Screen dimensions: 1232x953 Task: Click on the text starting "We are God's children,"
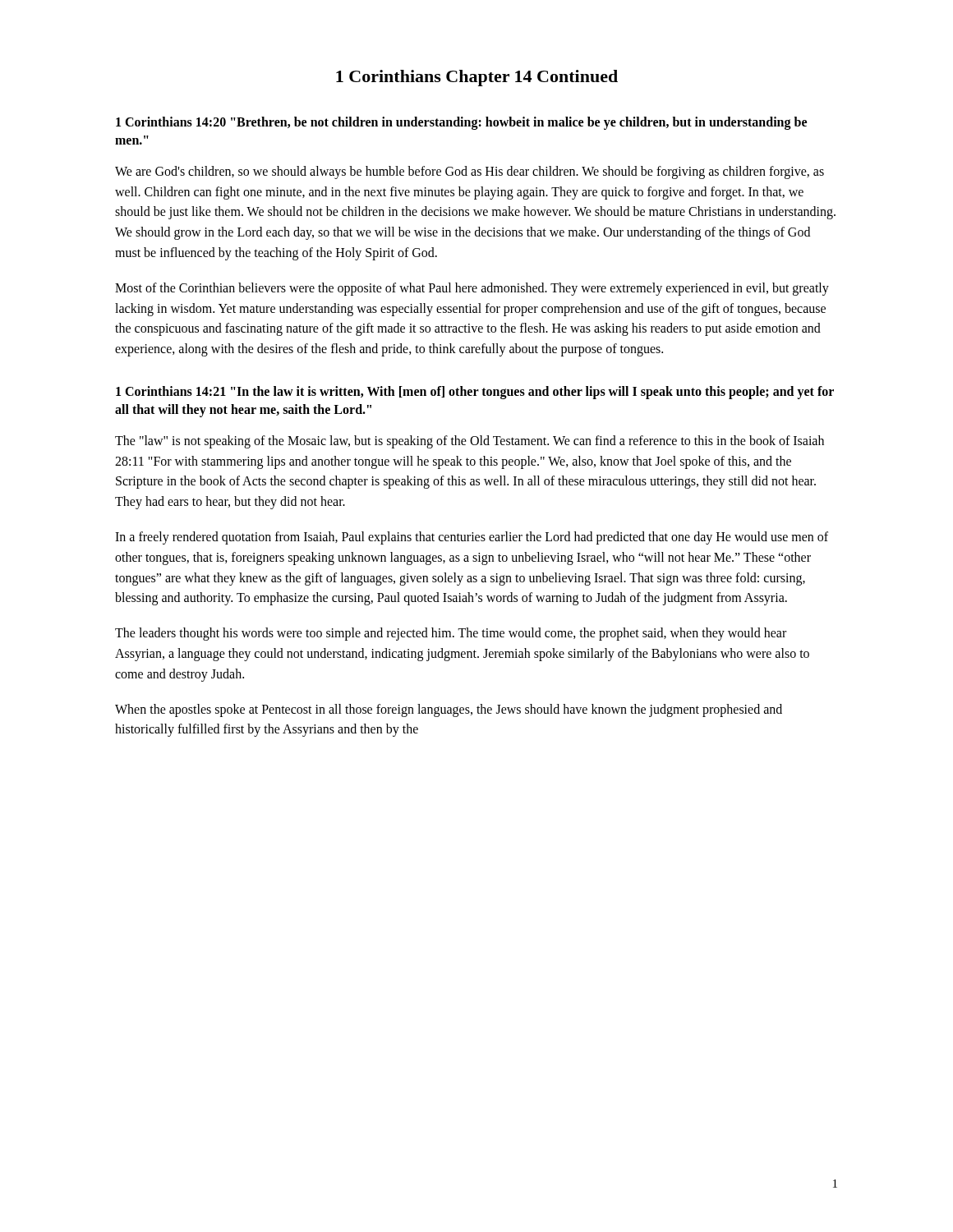click(x=476, y=212)
